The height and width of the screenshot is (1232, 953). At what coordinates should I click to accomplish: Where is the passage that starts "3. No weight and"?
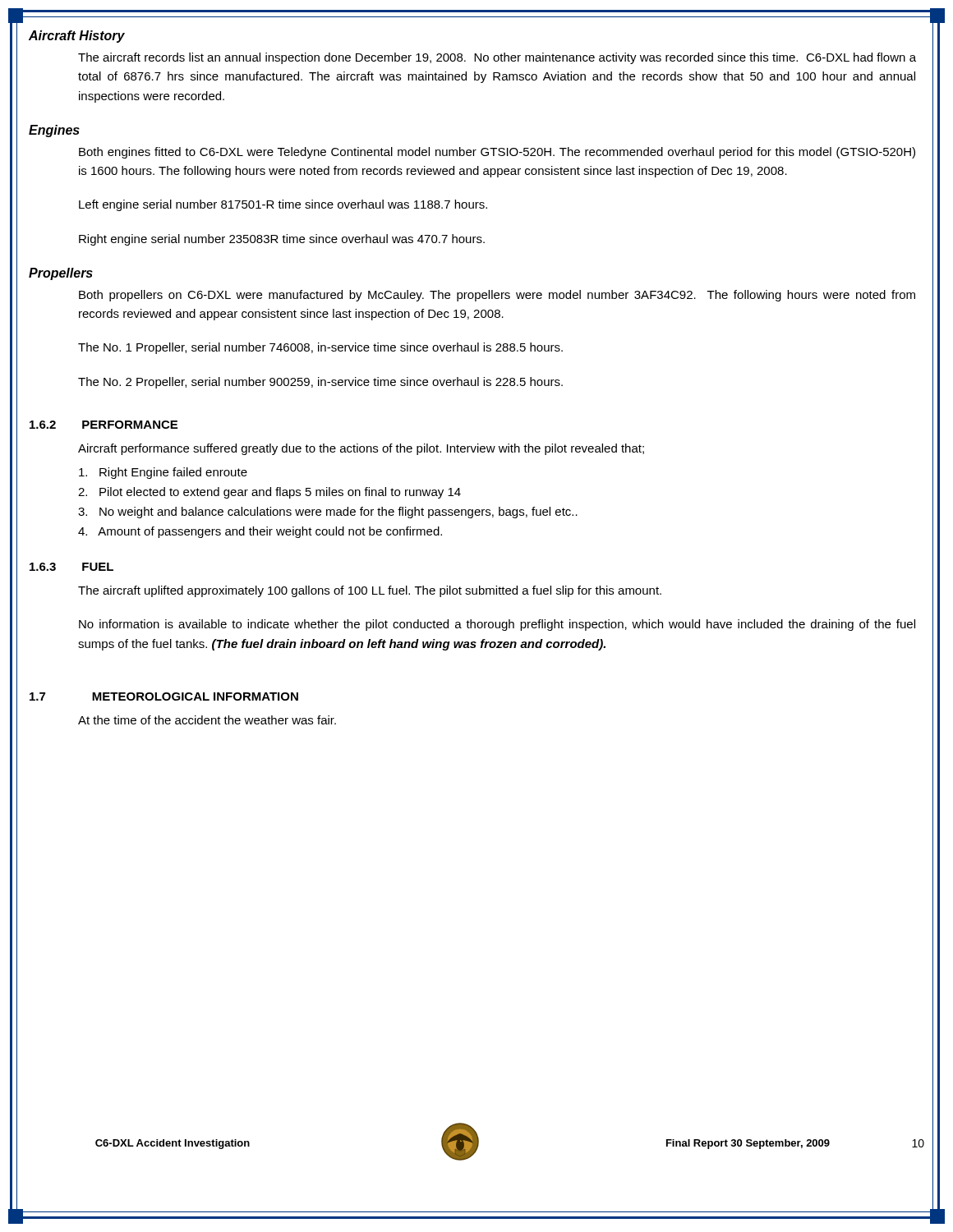[328, 511]
